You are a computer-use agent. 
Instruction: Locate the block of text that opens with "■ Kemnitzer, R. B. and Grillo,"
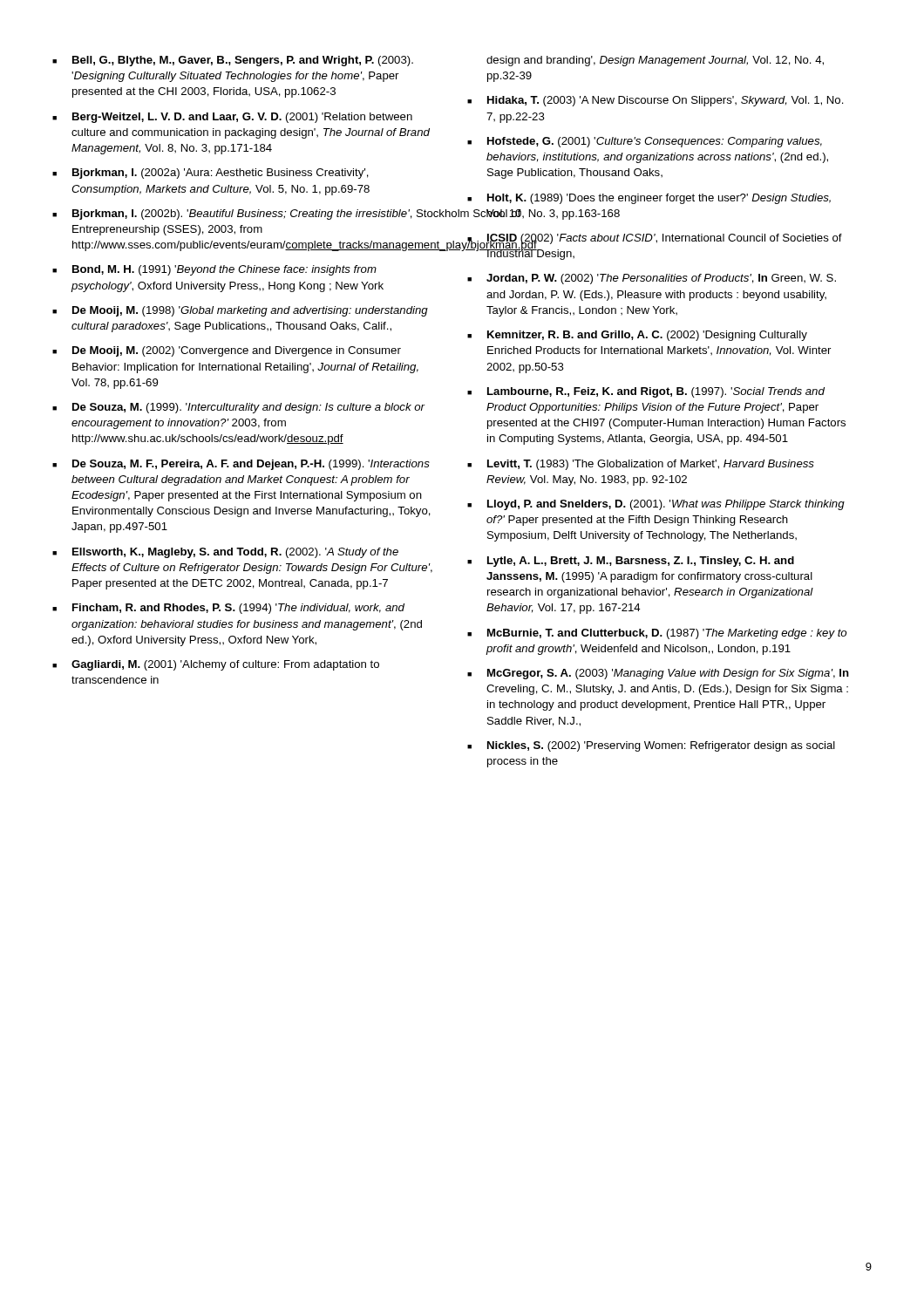click(x=659, y=351)
